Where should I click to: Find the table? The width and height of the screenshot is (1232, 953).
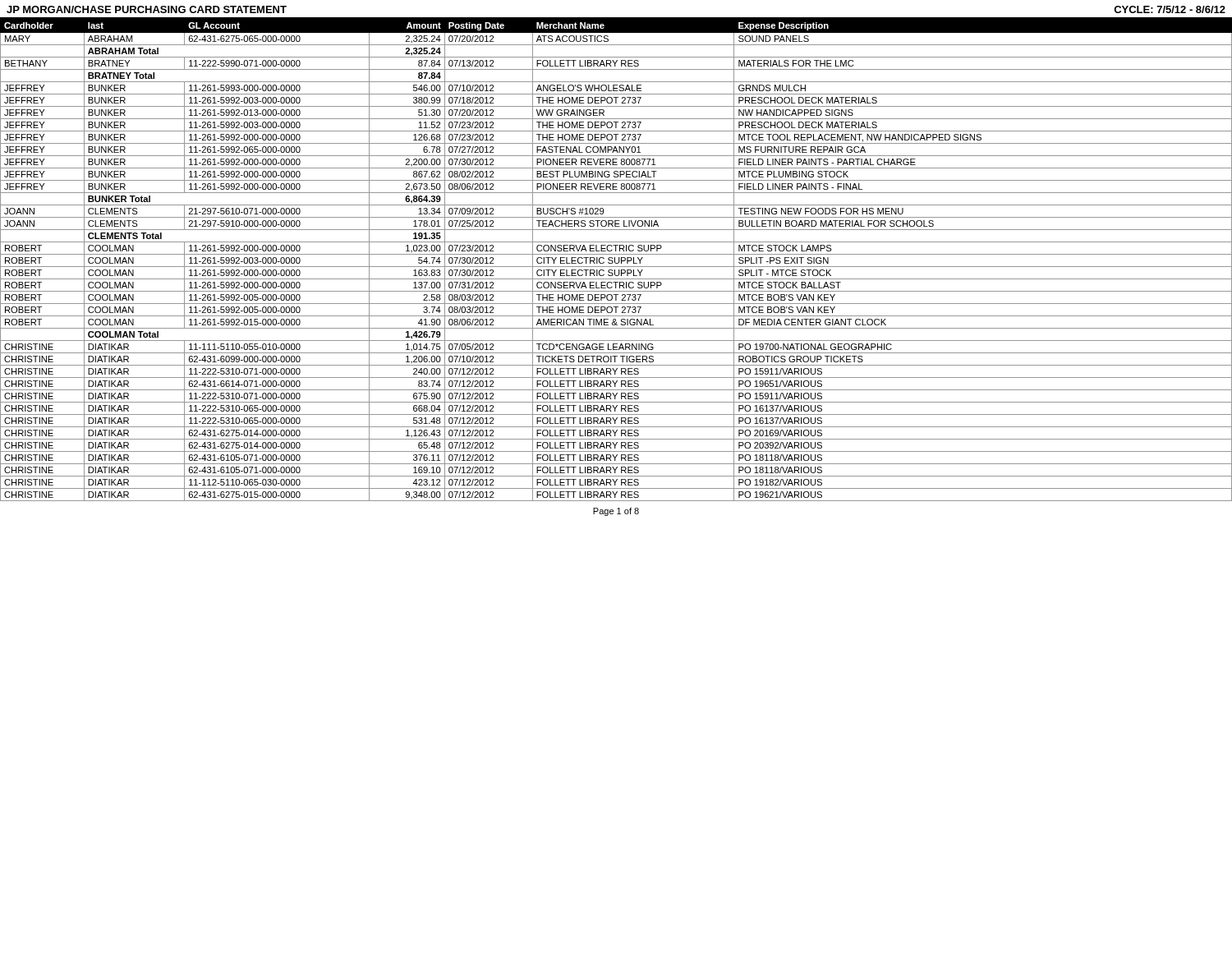616,260
